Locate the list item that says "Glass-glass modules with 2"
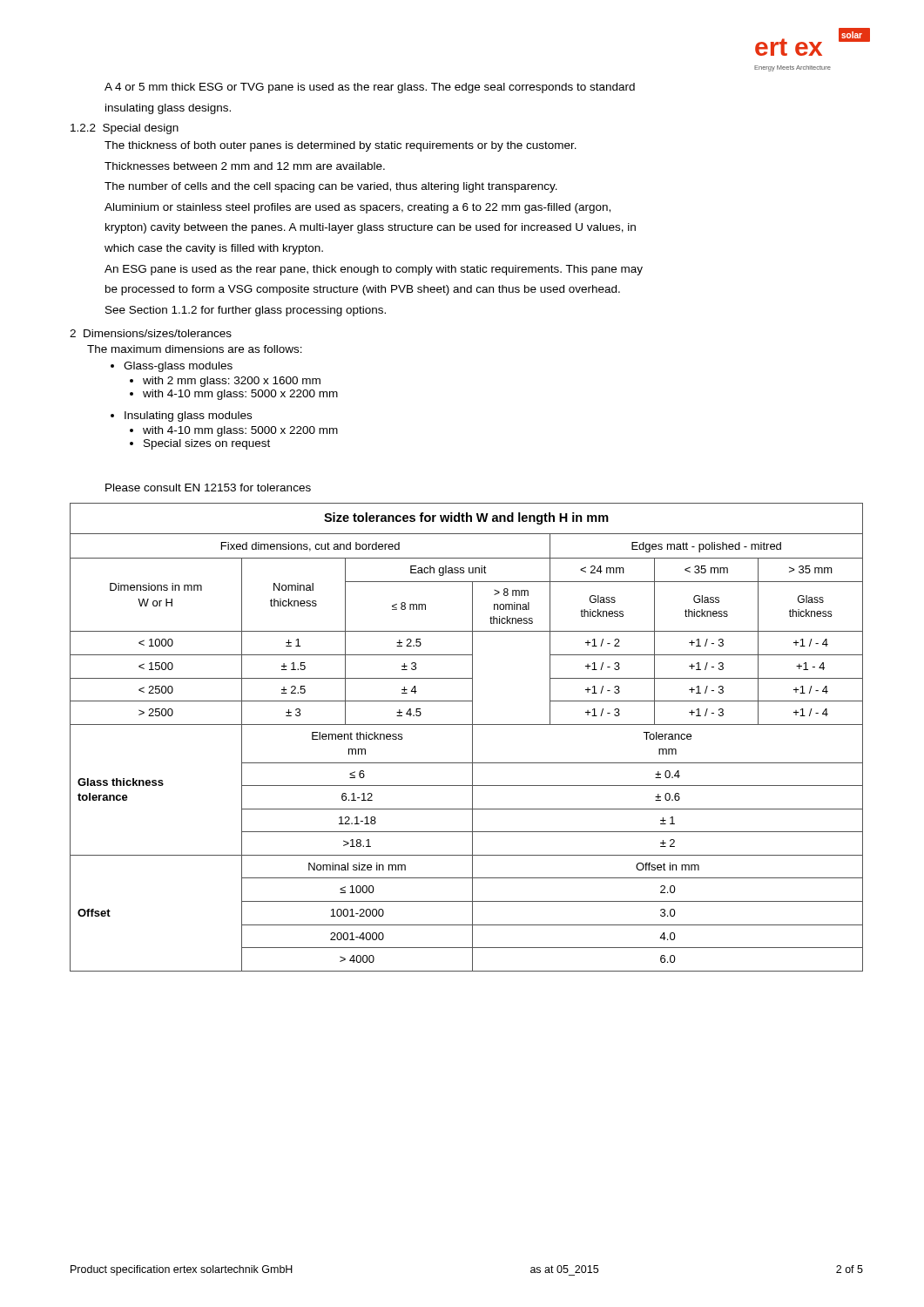The width and height of the screenshot is (924, 1307). [x=172, y=367]
